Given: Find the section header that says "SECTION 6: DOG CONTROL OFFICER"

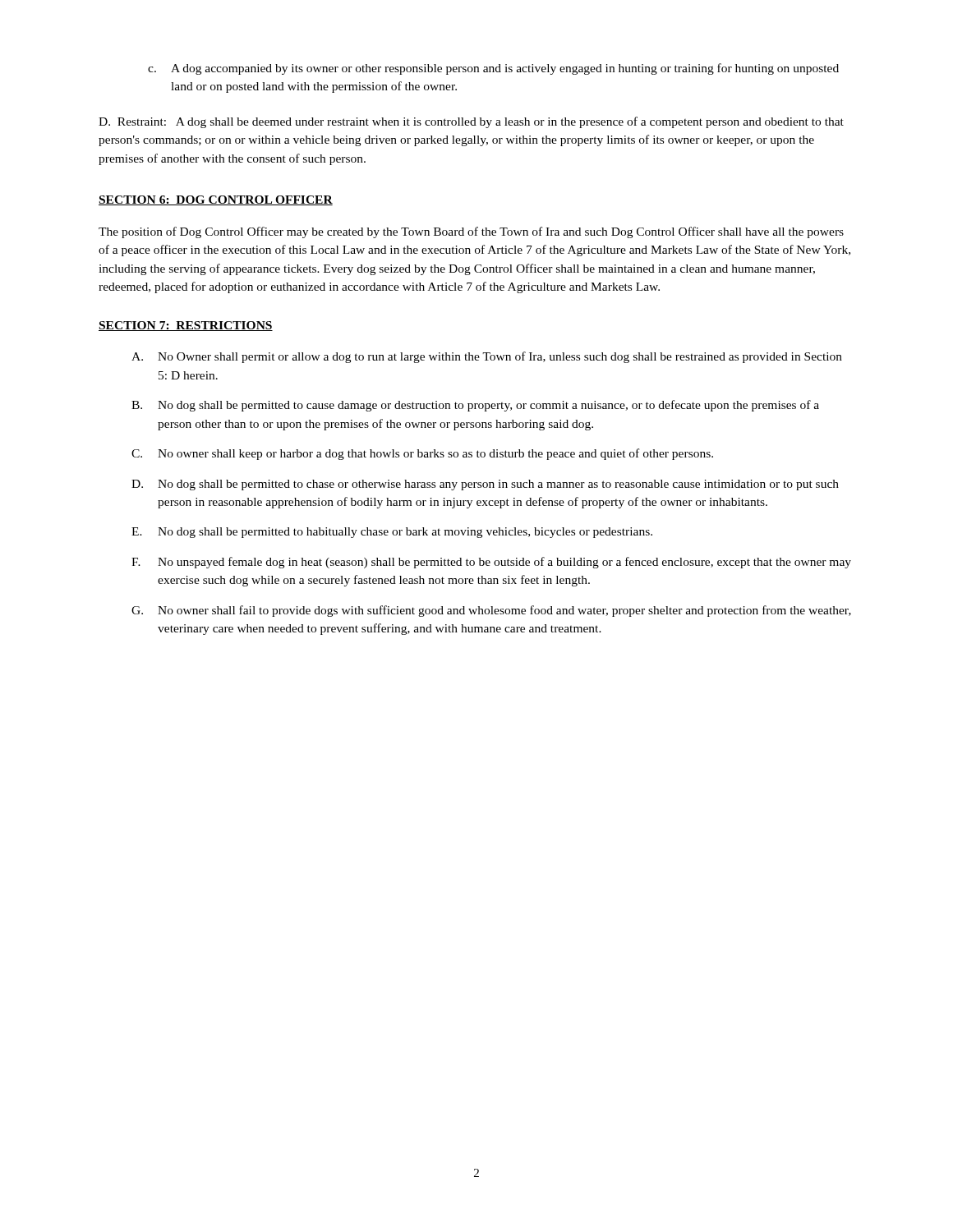Looking at the screenshot, I should [x=215, y=199].
